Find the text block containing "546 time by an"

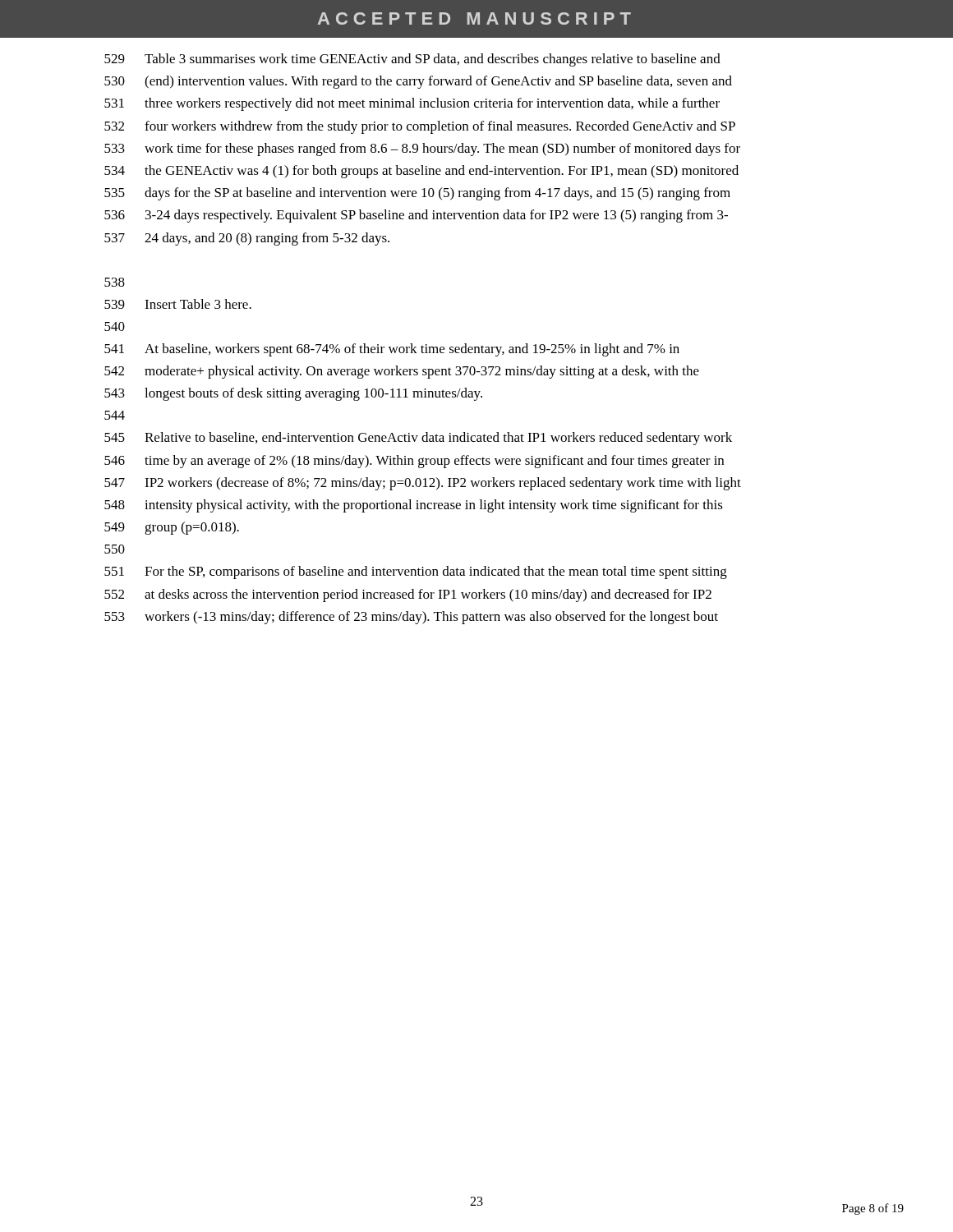(x=476, y=460)
